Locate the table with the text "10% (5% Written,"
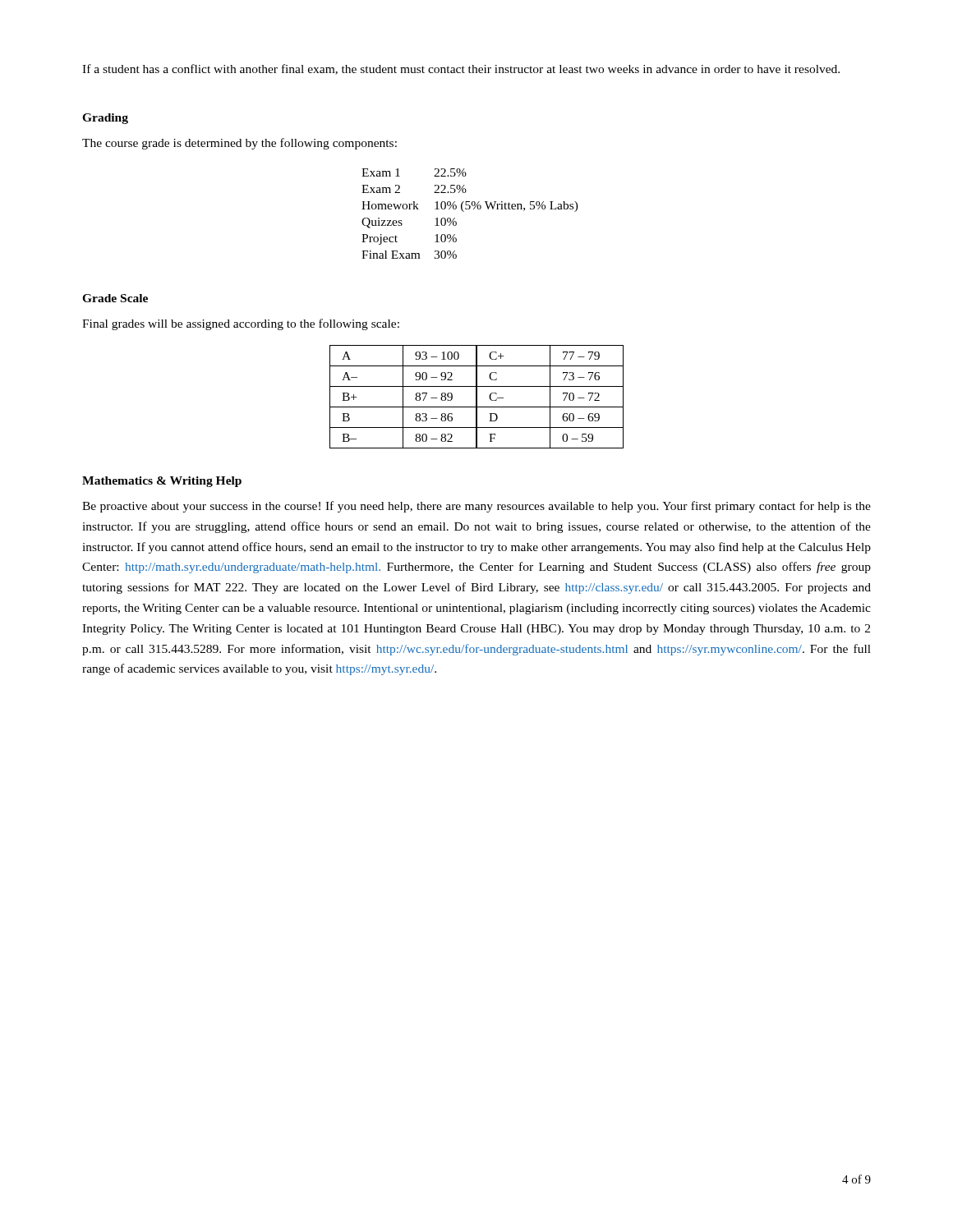 [x=476, y=214]
